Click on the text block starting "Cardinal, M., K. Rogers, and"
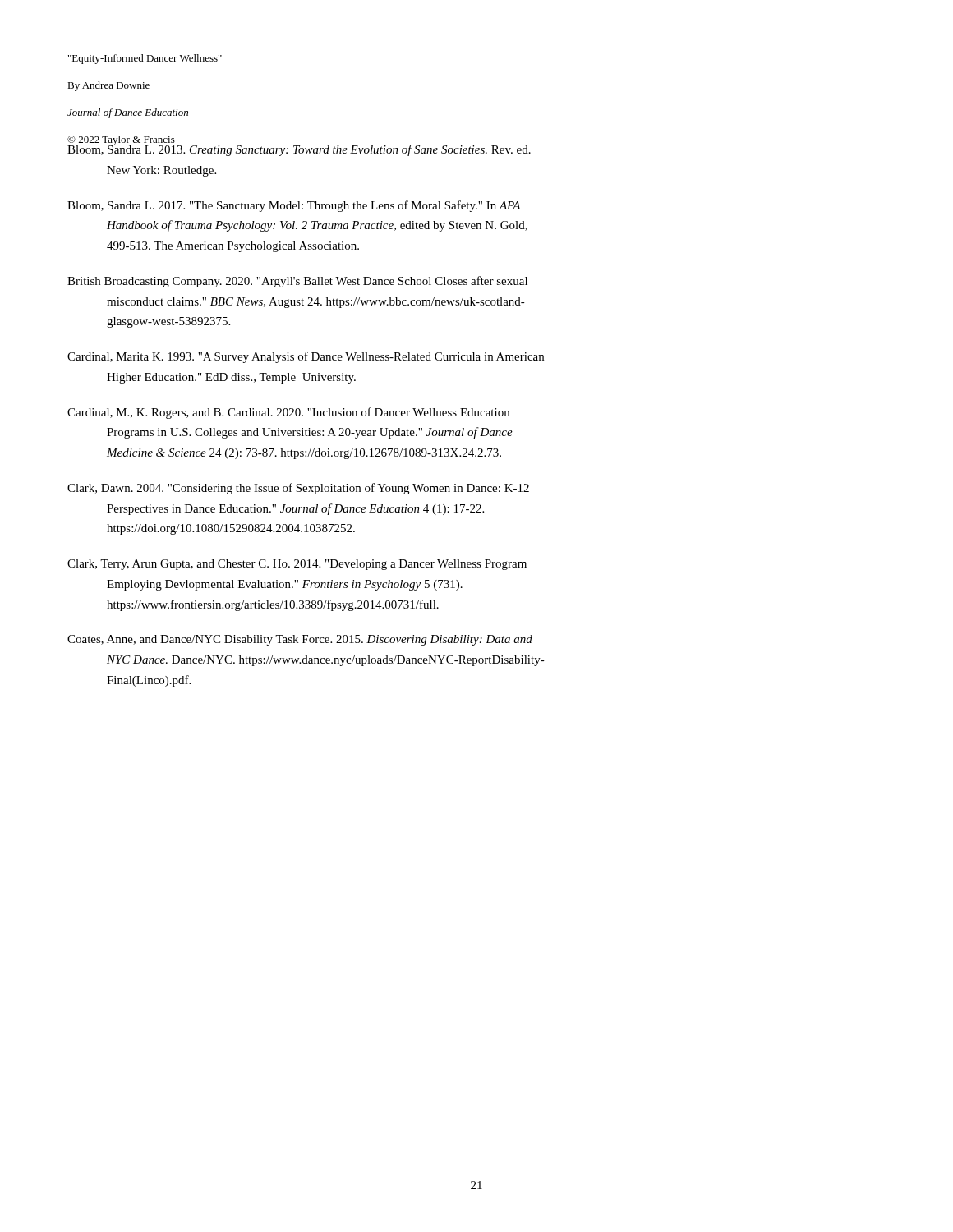The height and width of the screenshot is (1232, 953). point(476,432)
